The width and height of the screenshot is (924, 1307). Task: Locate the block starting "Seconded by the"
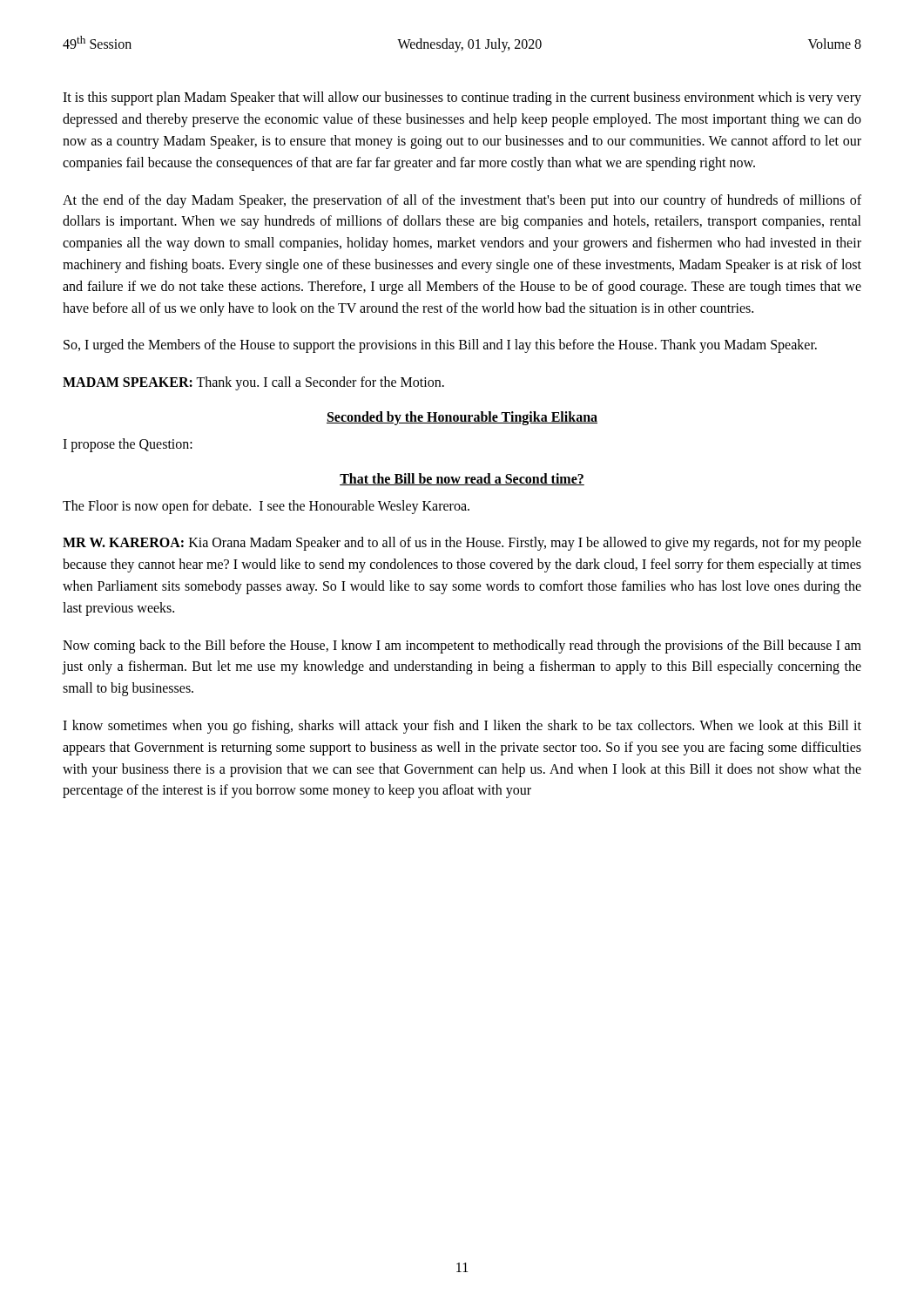click(462, 417)
